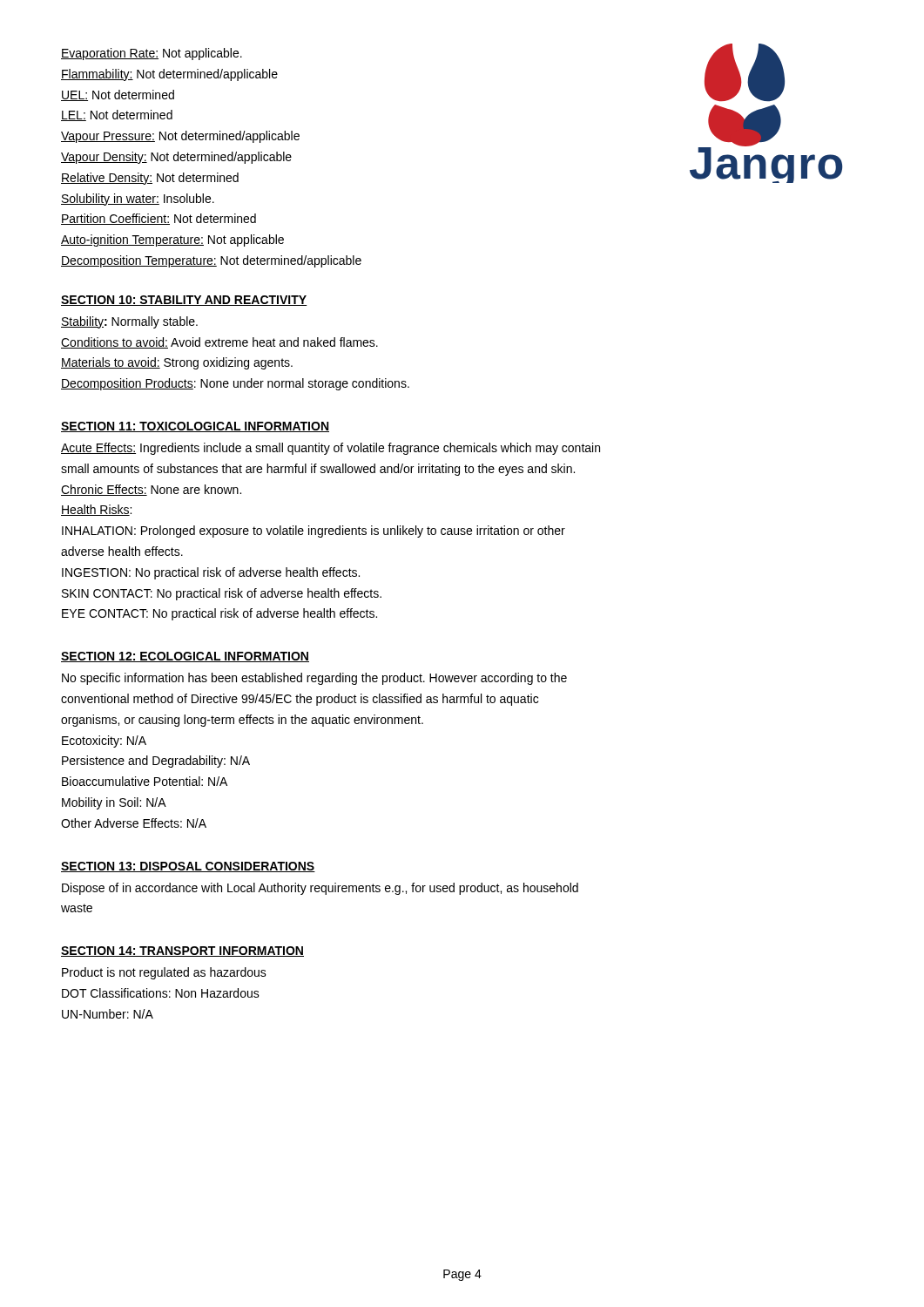Navigate to the element starting "Stability: Normally stable. Conditions to avoid: Avoid extreme"
Viewport: 924px width, 1307px height.
pyautogui.click(x=331, y=353)
